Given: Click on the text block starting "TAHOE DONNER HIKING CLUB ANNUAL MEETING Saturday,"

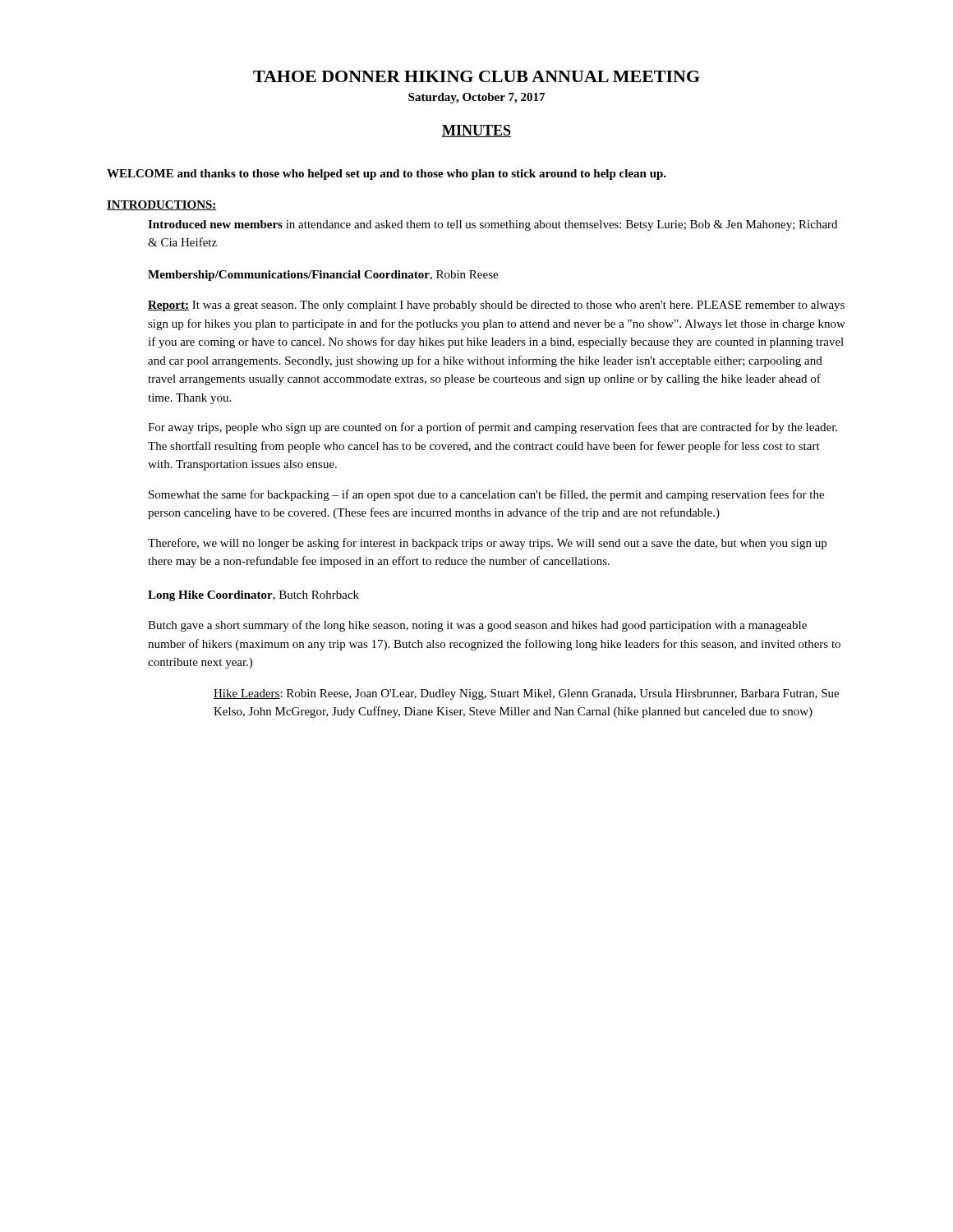Looking at the screenshot, I should pos(476,85).
